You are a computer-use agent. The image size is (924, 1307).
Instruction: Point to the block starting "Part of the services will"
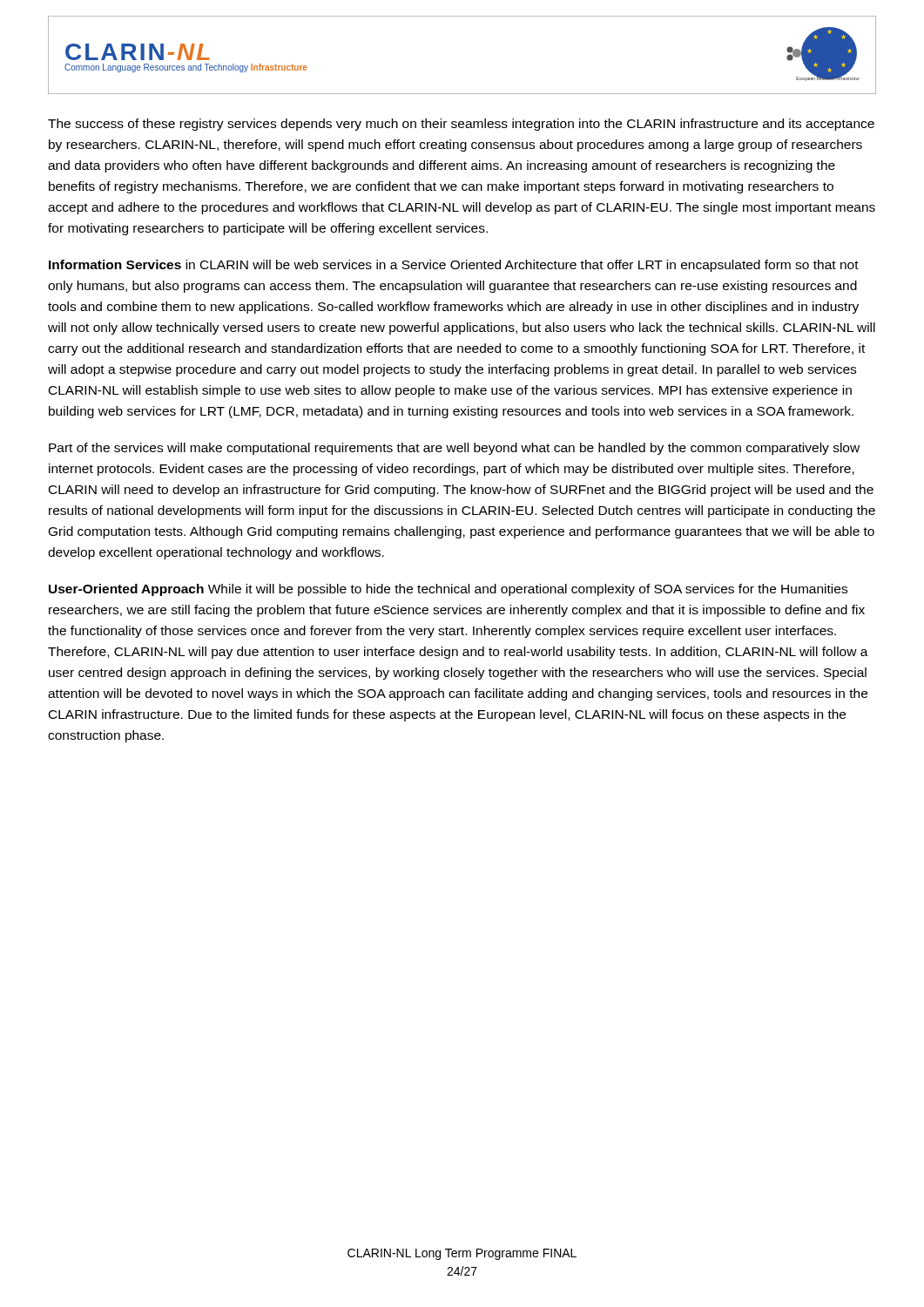click(462, 500)
